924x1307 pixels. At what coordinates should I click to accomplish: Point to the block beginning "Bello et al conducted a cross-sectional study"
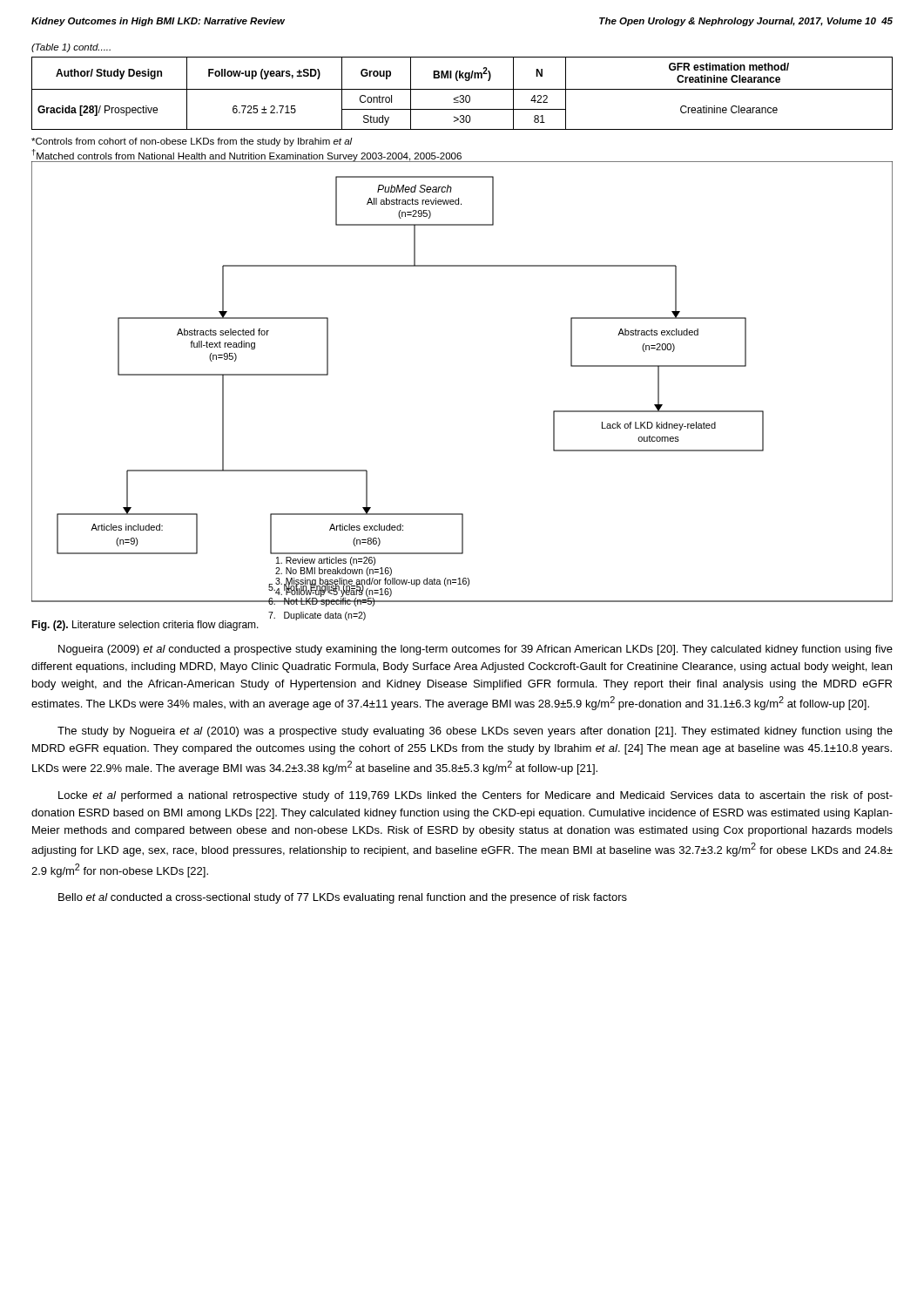pos(342,897)
